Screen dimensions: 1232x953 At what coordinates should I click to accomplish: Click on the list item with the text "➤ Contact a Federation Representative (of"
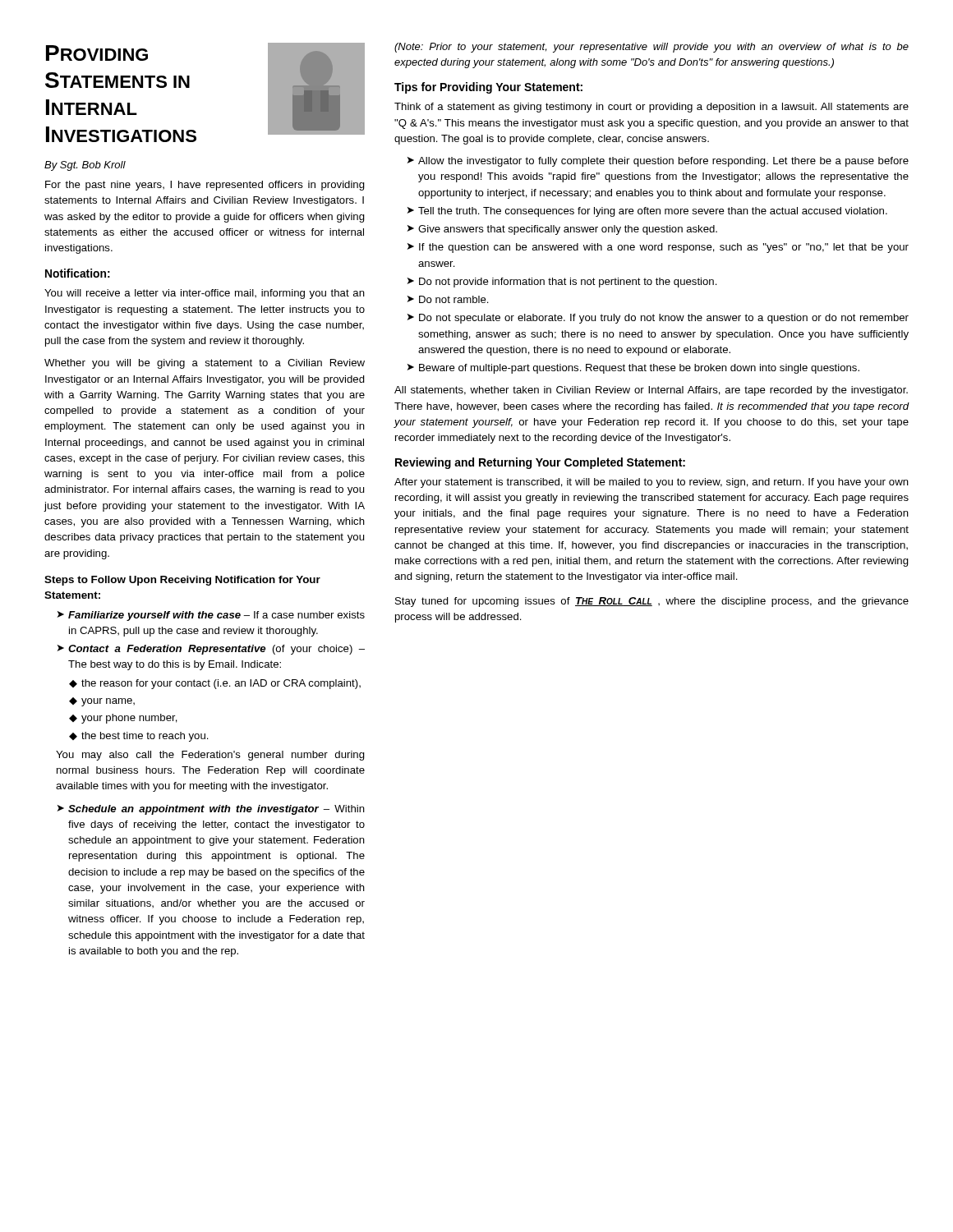(210, 657)
